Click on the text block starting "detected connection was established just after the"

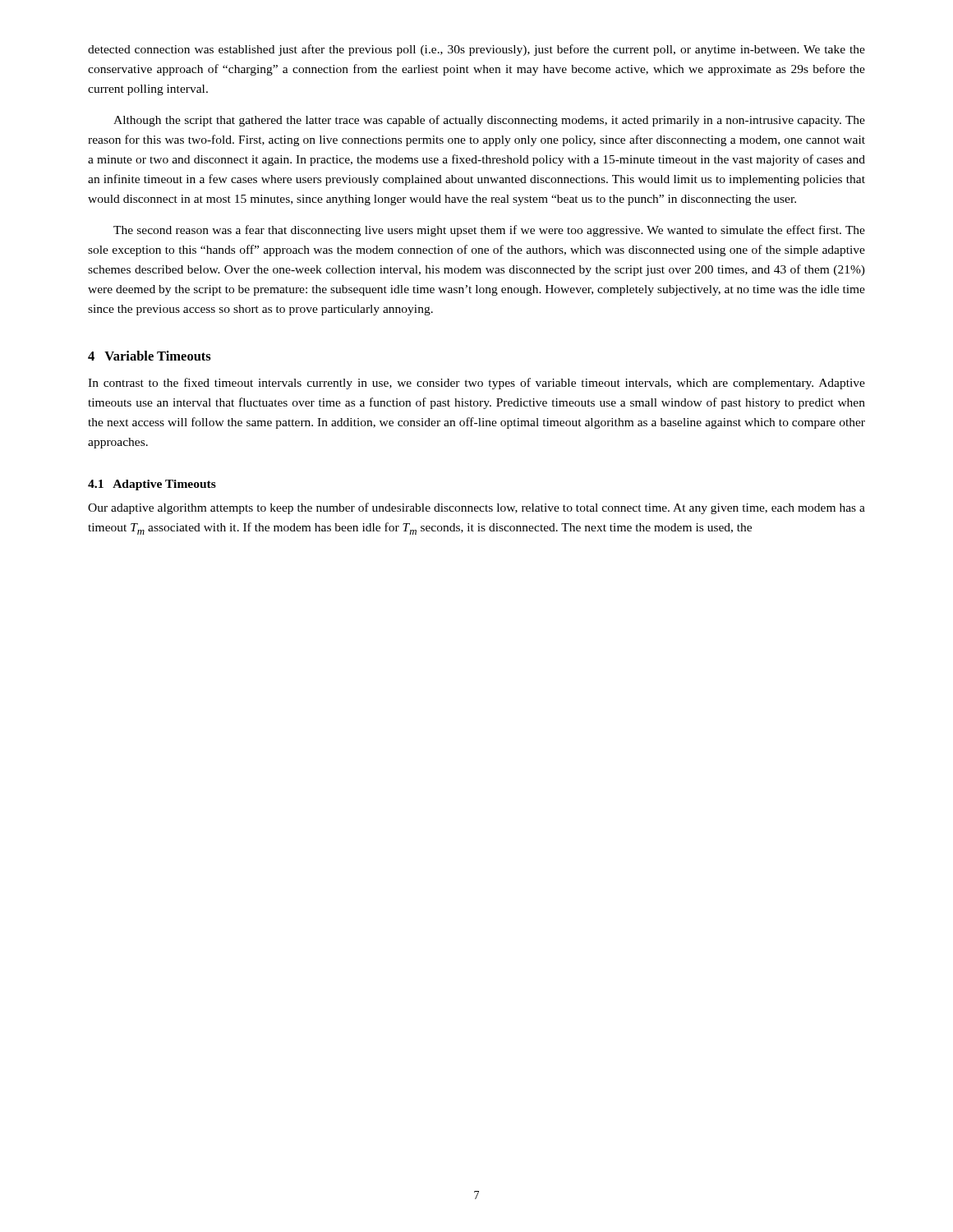[x=476, y=69]
